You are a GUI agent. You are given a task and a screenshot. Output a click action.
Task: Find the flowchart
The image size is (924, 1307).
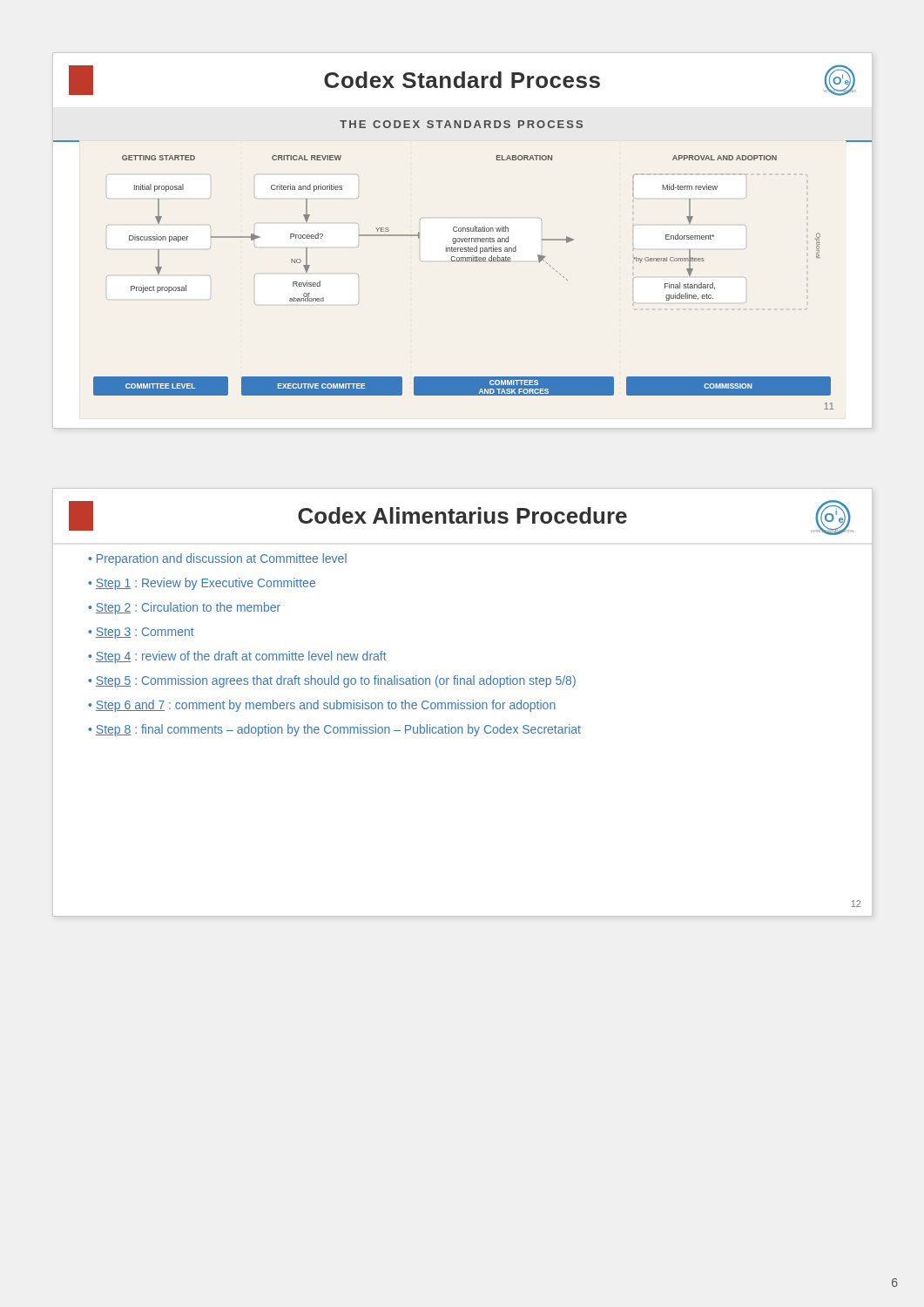462,240
